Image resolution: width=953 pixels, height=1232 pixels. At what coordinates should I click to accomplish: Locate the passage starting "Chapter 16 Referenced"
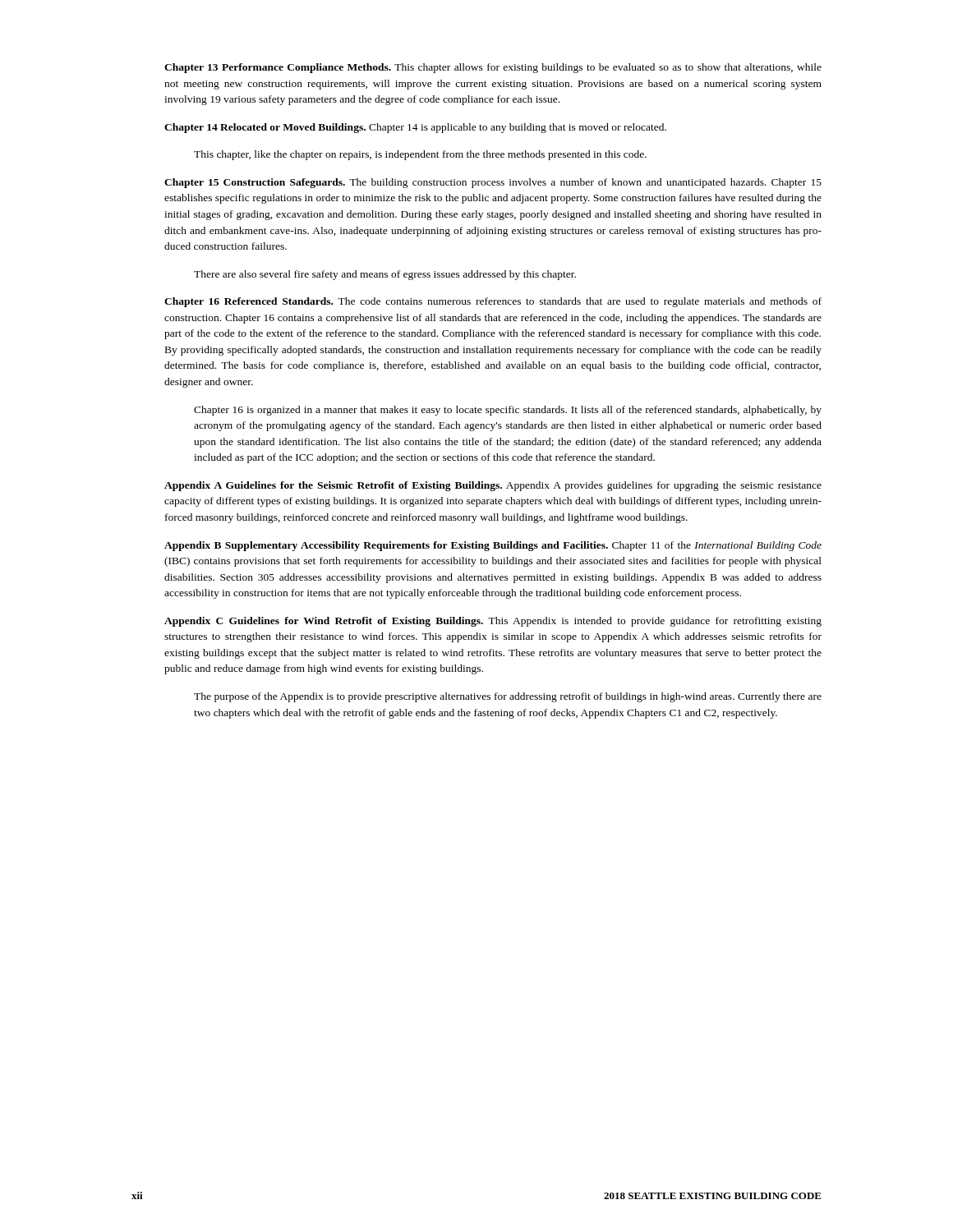click(493, 341)
